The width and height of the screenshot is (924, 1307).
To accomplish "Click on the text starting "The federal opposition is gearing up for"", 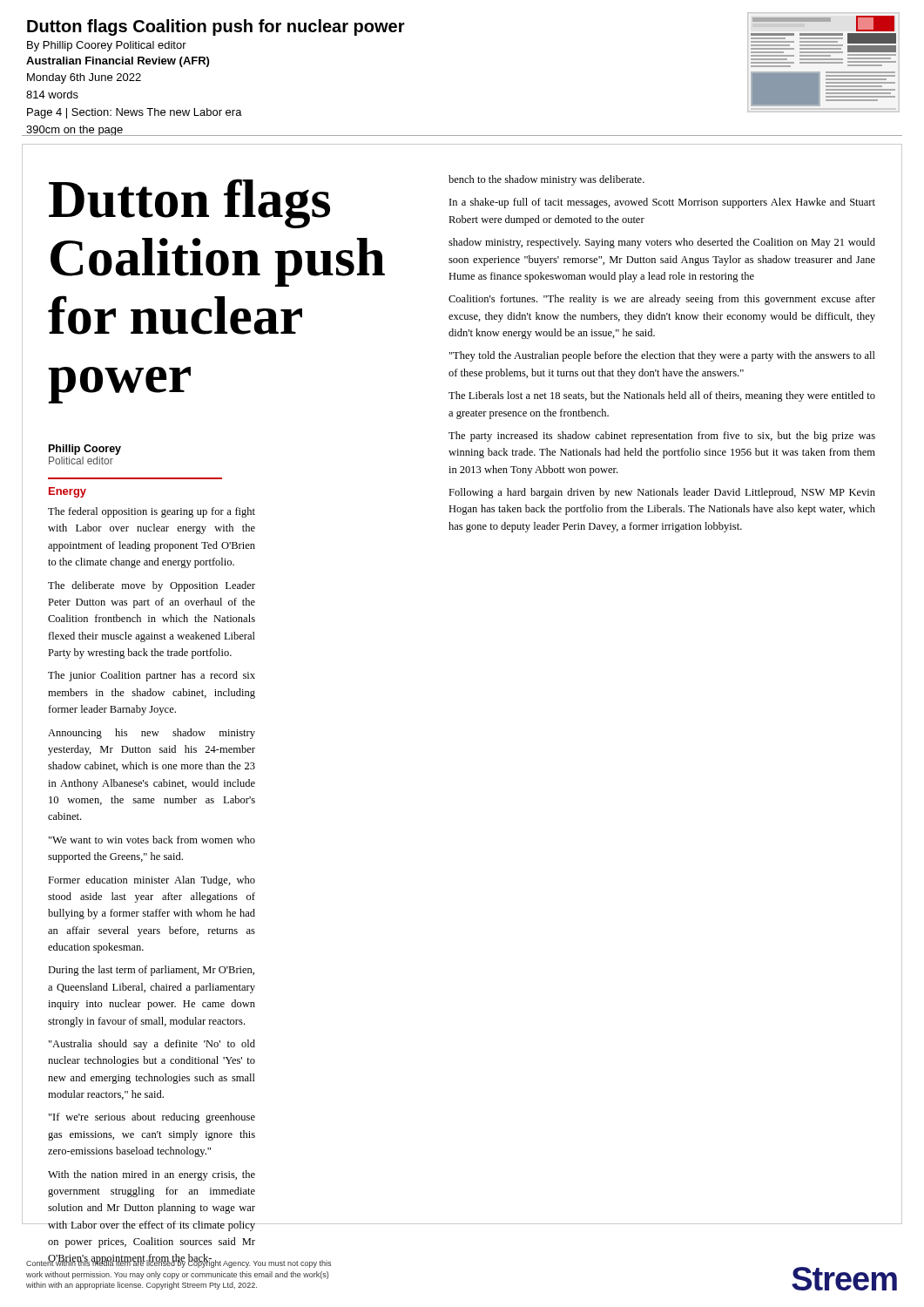I will pyautogui.click(x=152, y=886).
